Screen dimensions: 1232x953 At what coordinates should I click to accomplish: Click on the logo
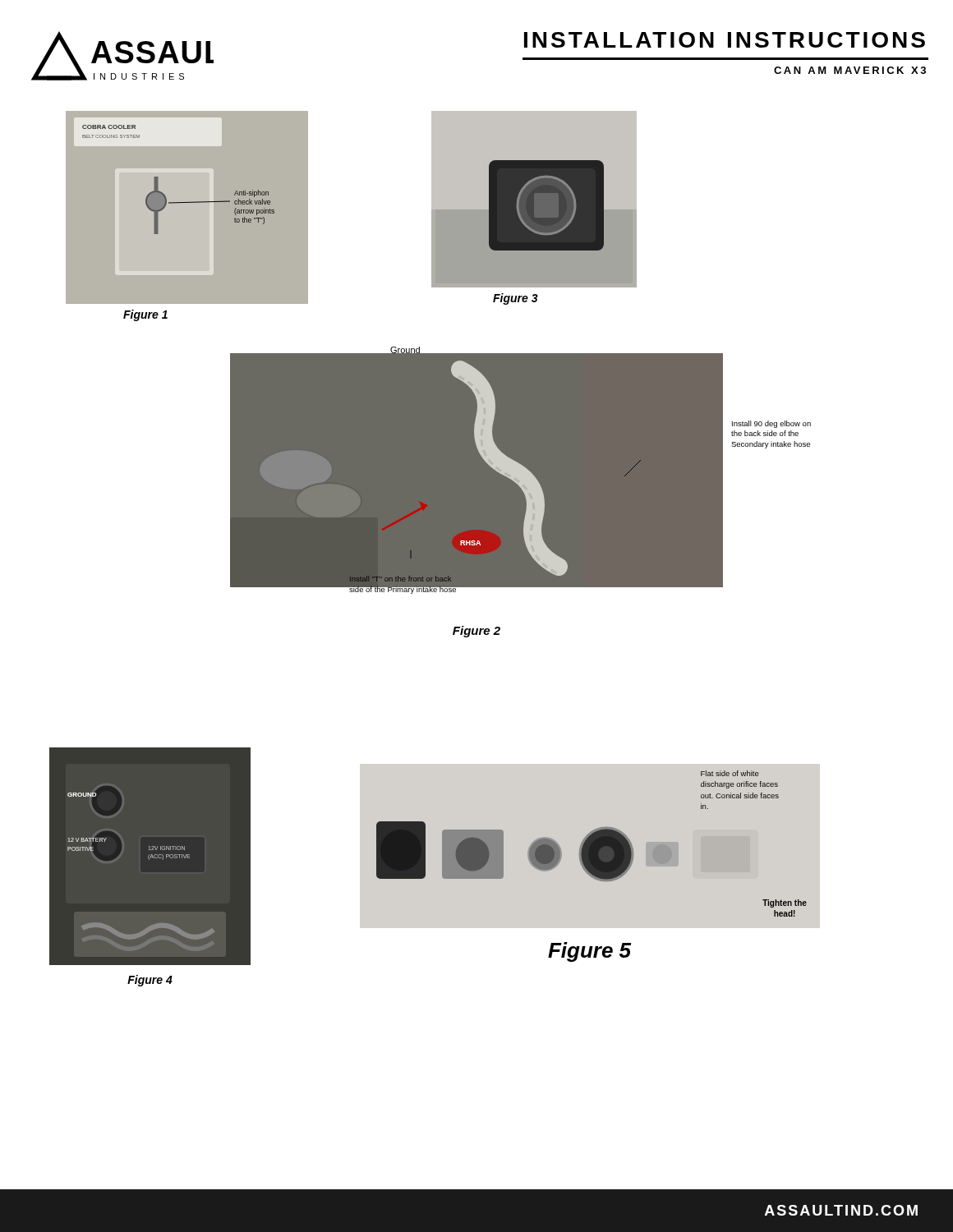click(x=119, y=57)
